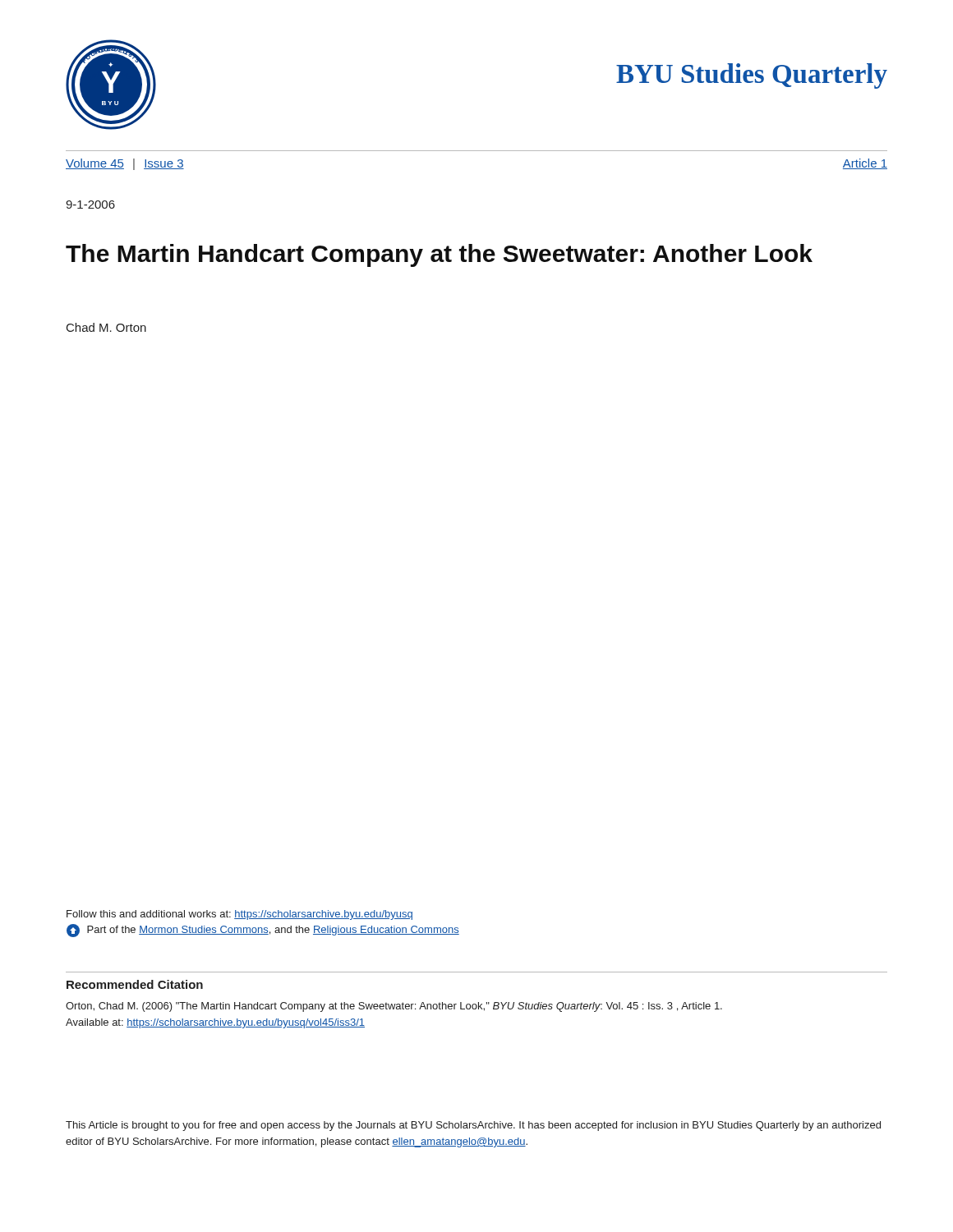Point to the block beginning "Follow this and"
953x1232 pixels.
(239, 915)
